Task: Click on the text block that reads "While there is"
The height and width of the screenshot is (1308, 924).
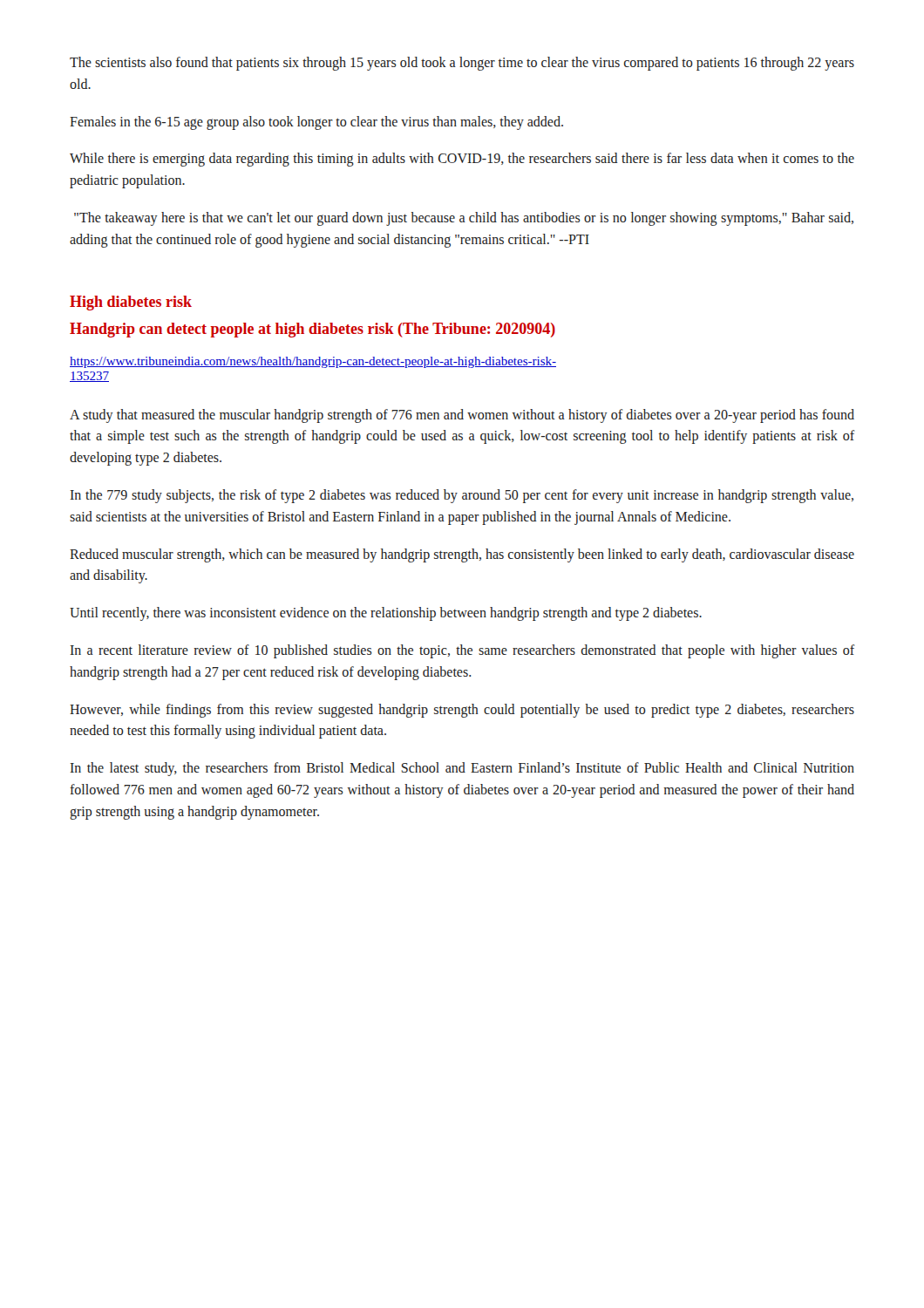Action: click(x=462, y=169)
